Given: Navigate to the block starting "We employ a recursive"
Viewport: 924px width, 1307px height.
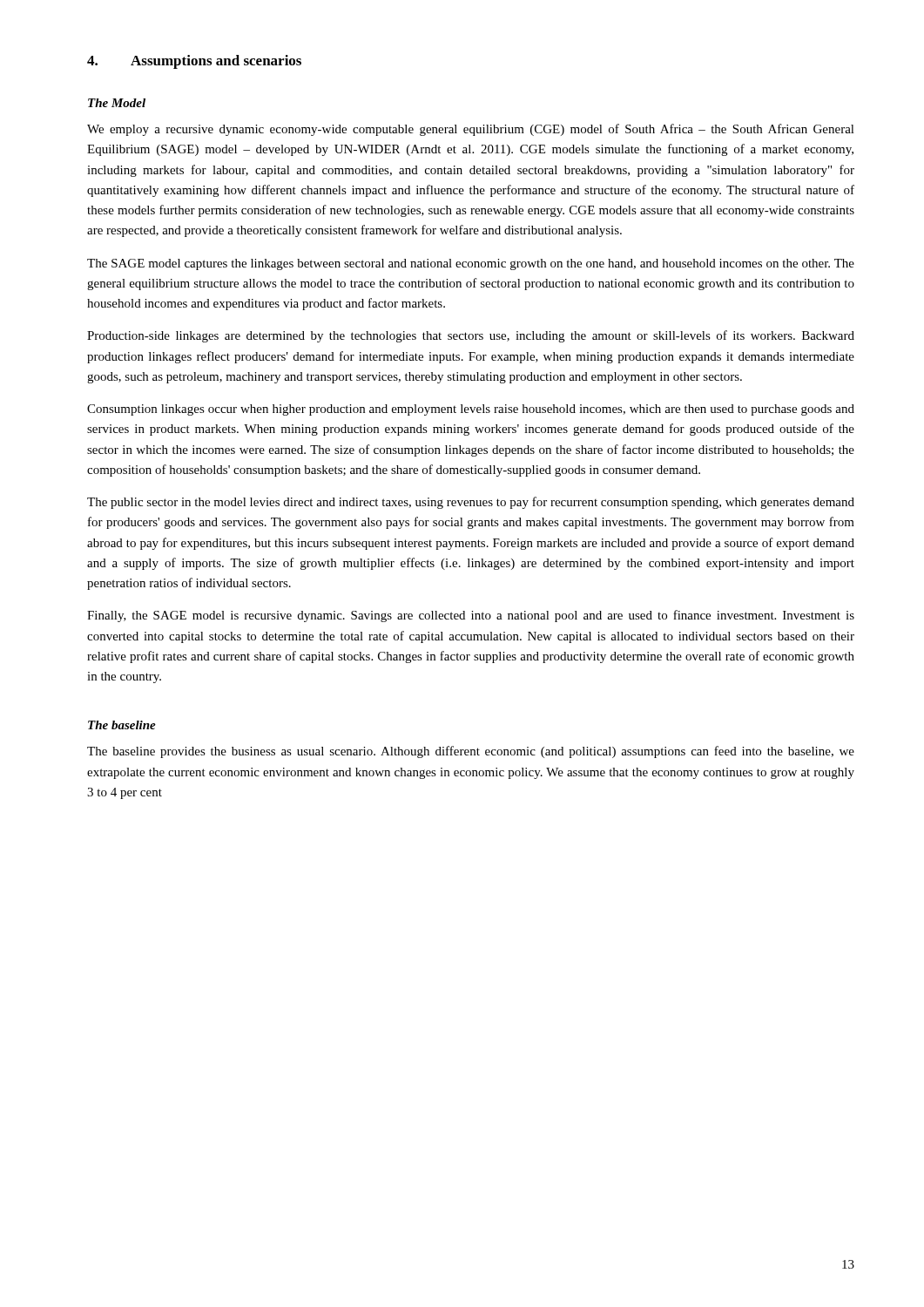Looking at the screenshot, I should coord(471,180).
